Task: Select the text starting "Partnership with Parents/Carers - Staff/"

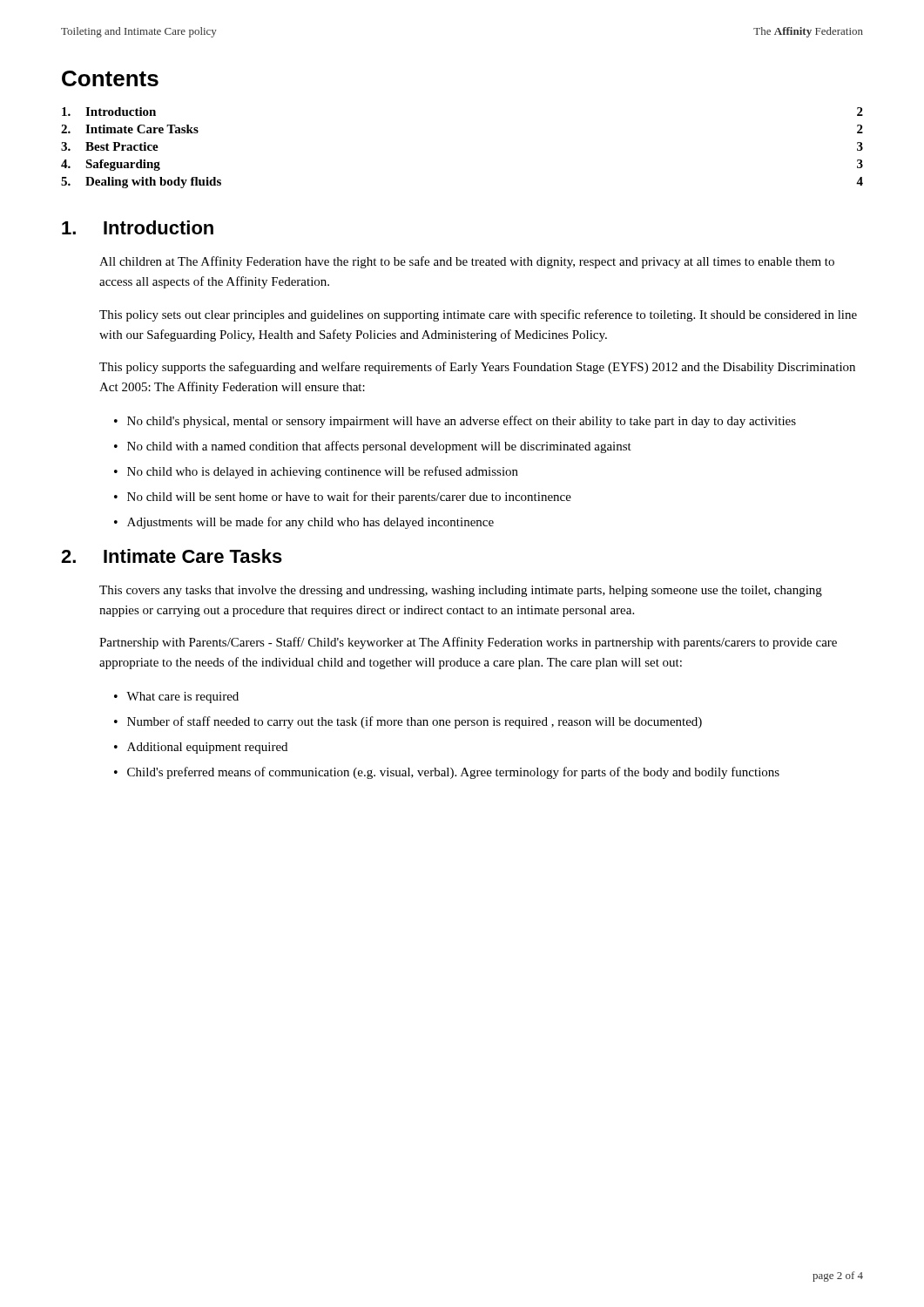Action: click(x=468, y=652)
